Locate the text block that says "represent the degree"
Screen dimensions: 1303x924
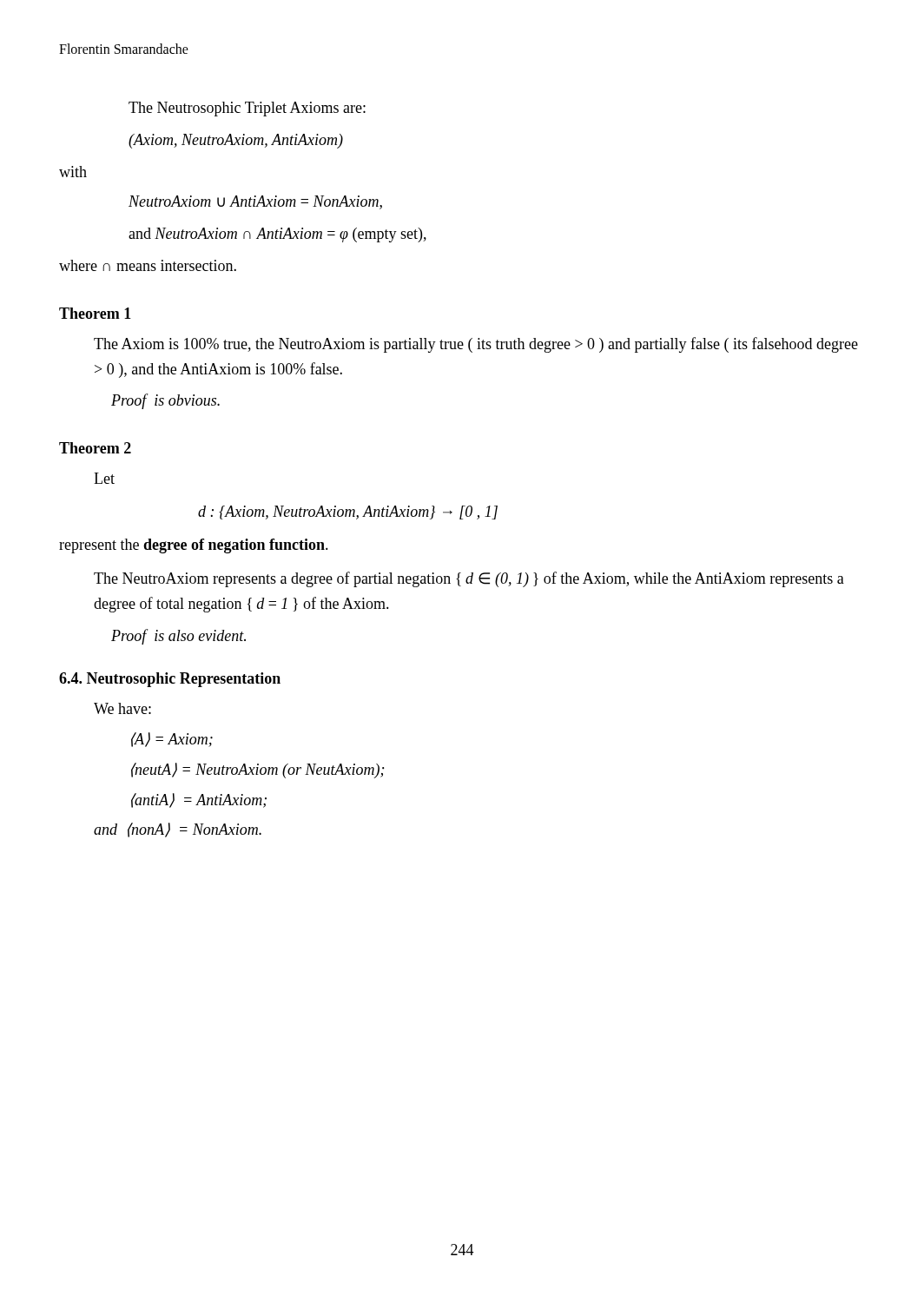coord(194,544)
